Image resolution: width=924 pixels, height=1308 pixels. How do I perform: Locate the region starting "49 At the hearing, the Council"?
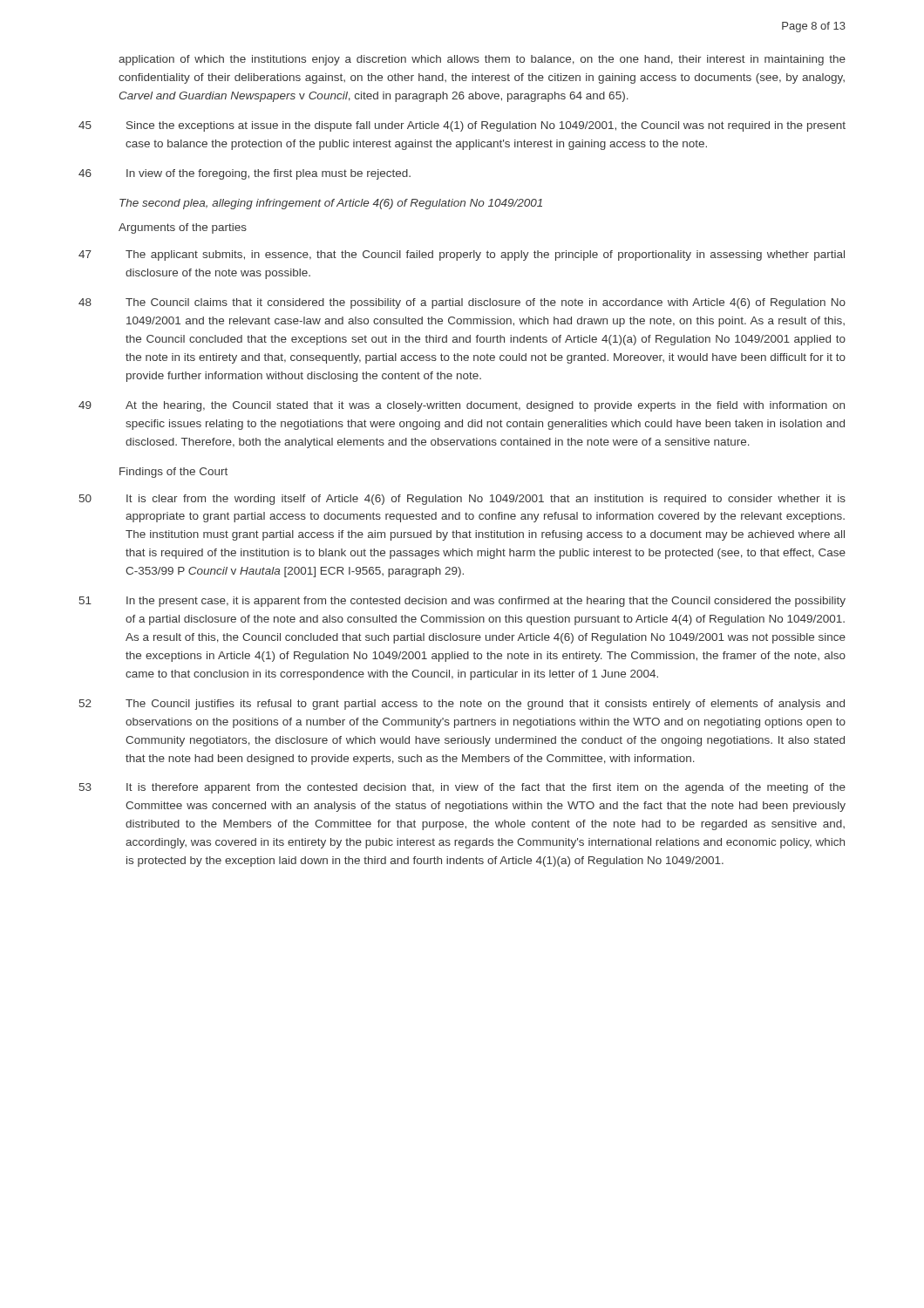(462, 424)
